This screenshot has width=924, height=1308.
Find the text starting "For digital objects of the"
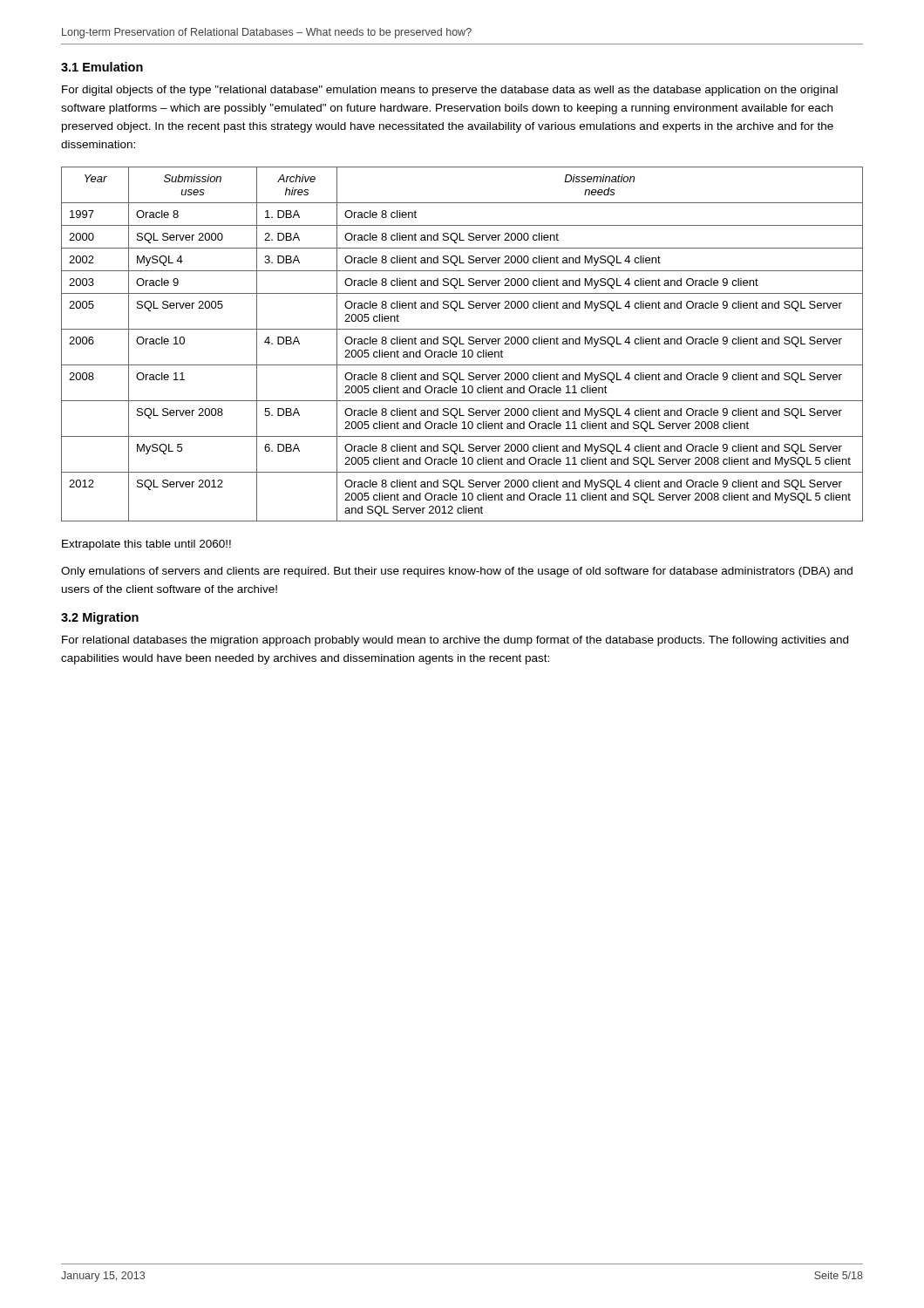pyautogui.click(x=450, y=117)
